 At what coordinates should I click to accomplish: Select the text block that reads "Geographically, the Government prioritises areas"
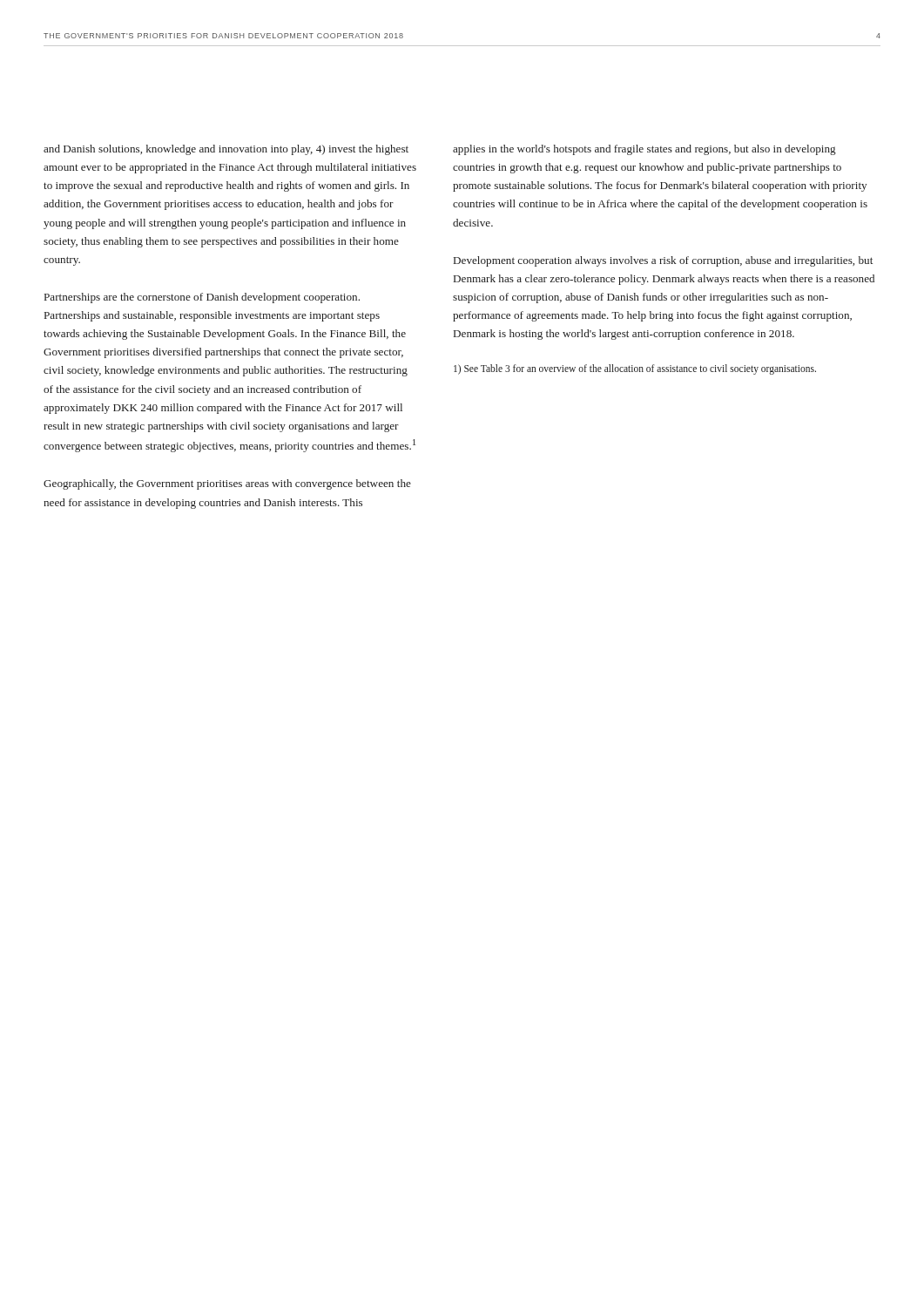coord(231,493)
